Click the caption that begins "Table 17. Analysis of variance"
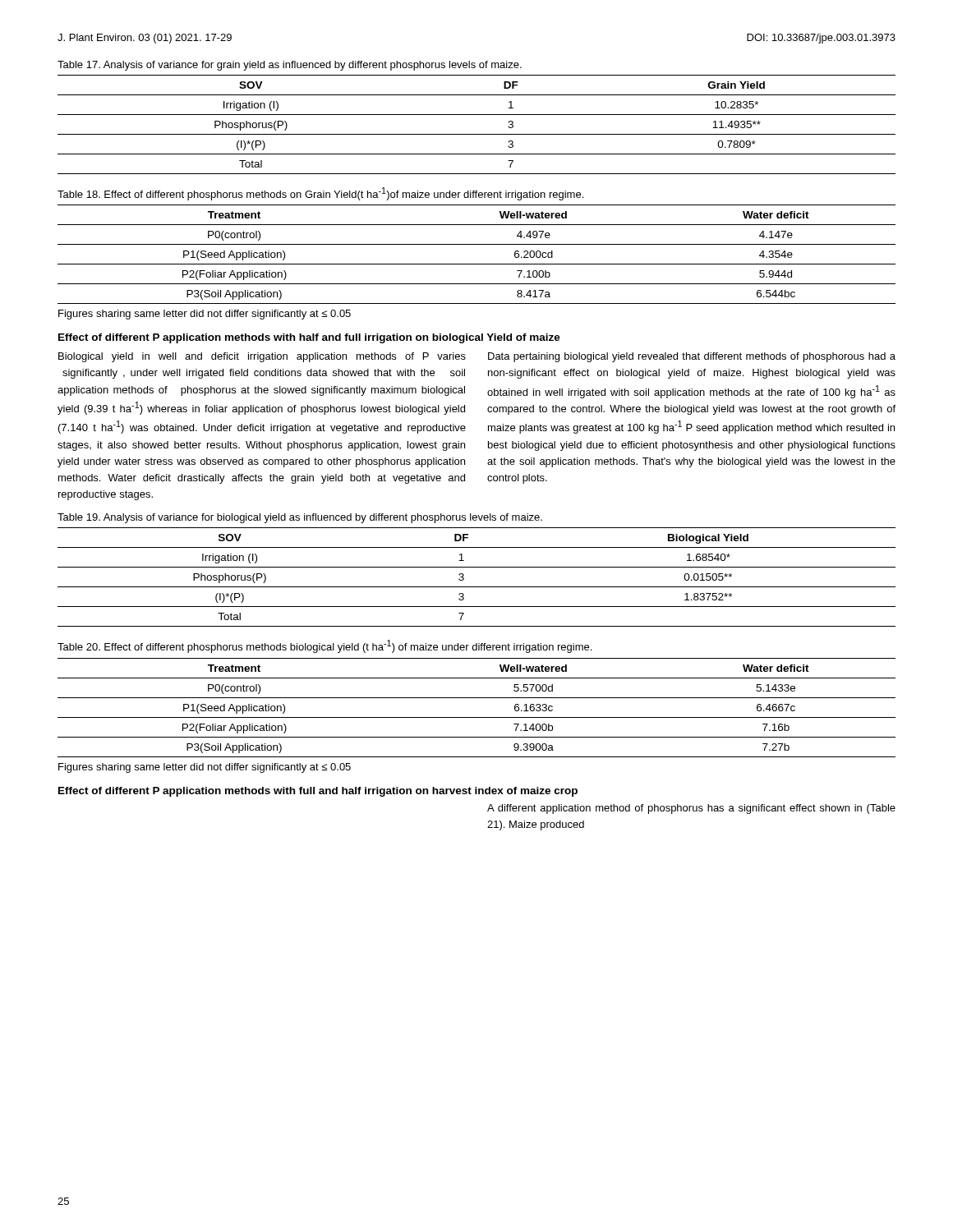 tap(290, 64)
